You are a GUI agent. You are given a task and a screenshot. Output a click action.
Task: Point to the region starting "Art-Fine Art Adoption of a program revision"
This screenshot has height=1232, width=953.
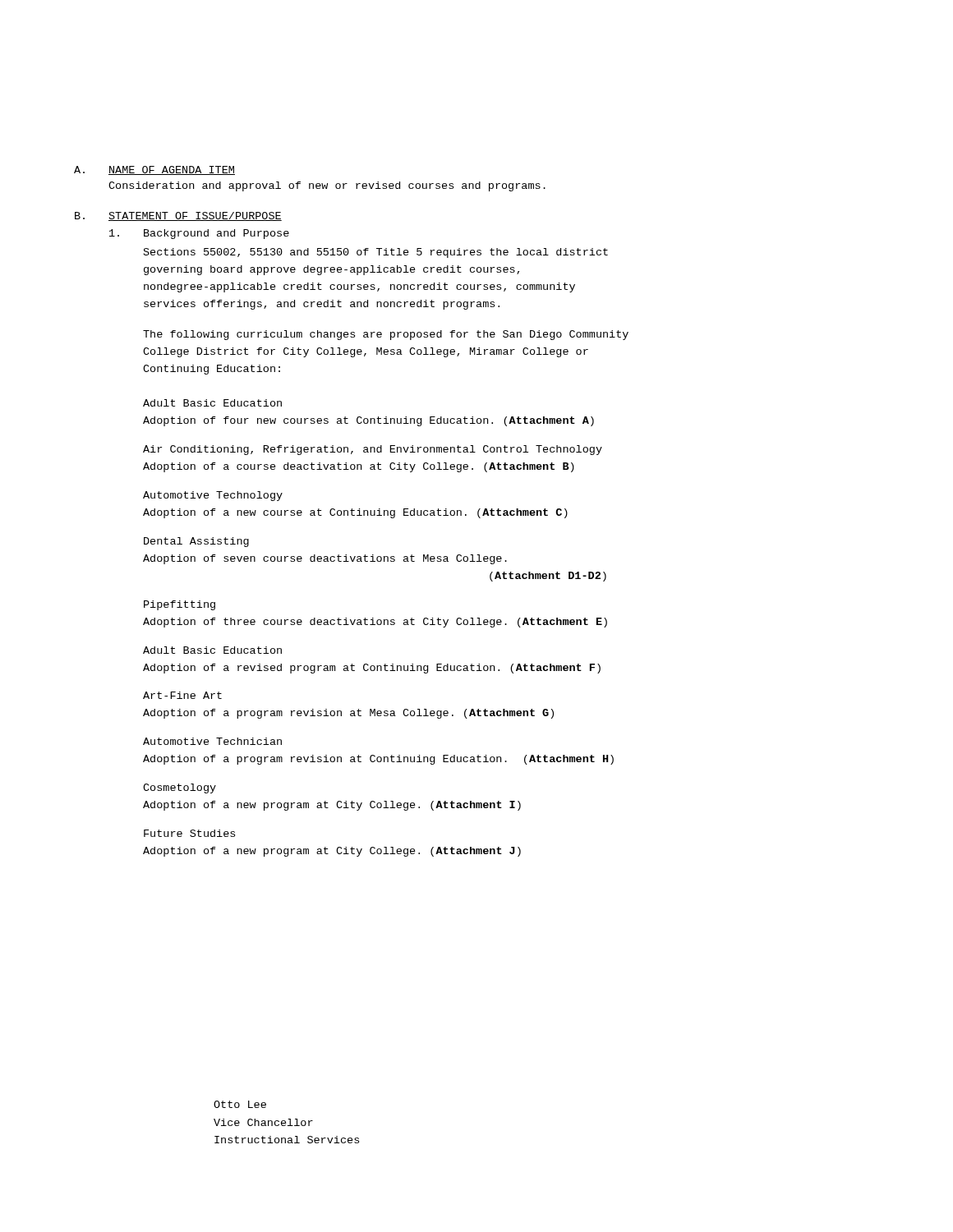349,705
